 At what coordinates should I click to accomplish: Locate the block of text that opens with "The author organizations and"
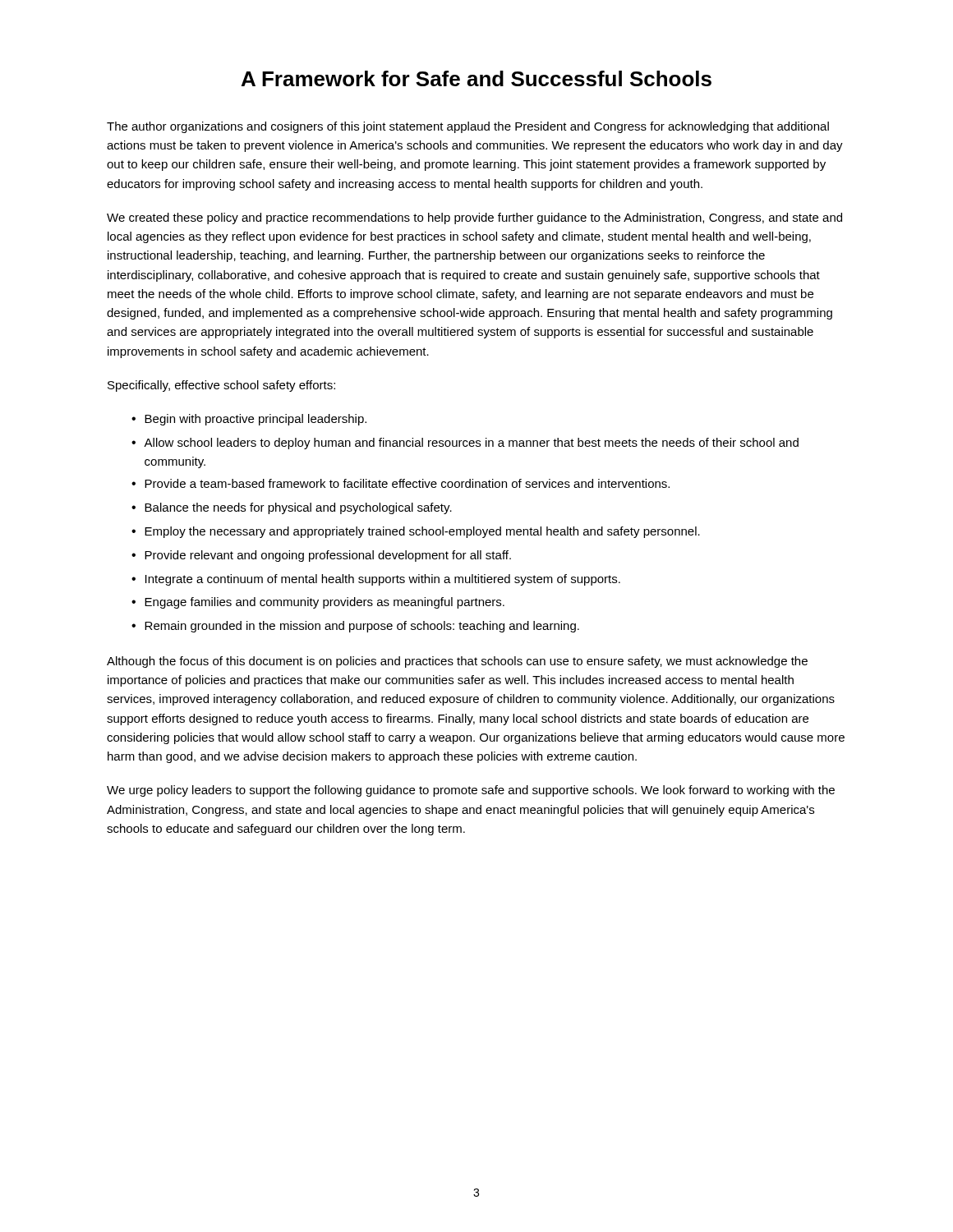pos(475,155)
